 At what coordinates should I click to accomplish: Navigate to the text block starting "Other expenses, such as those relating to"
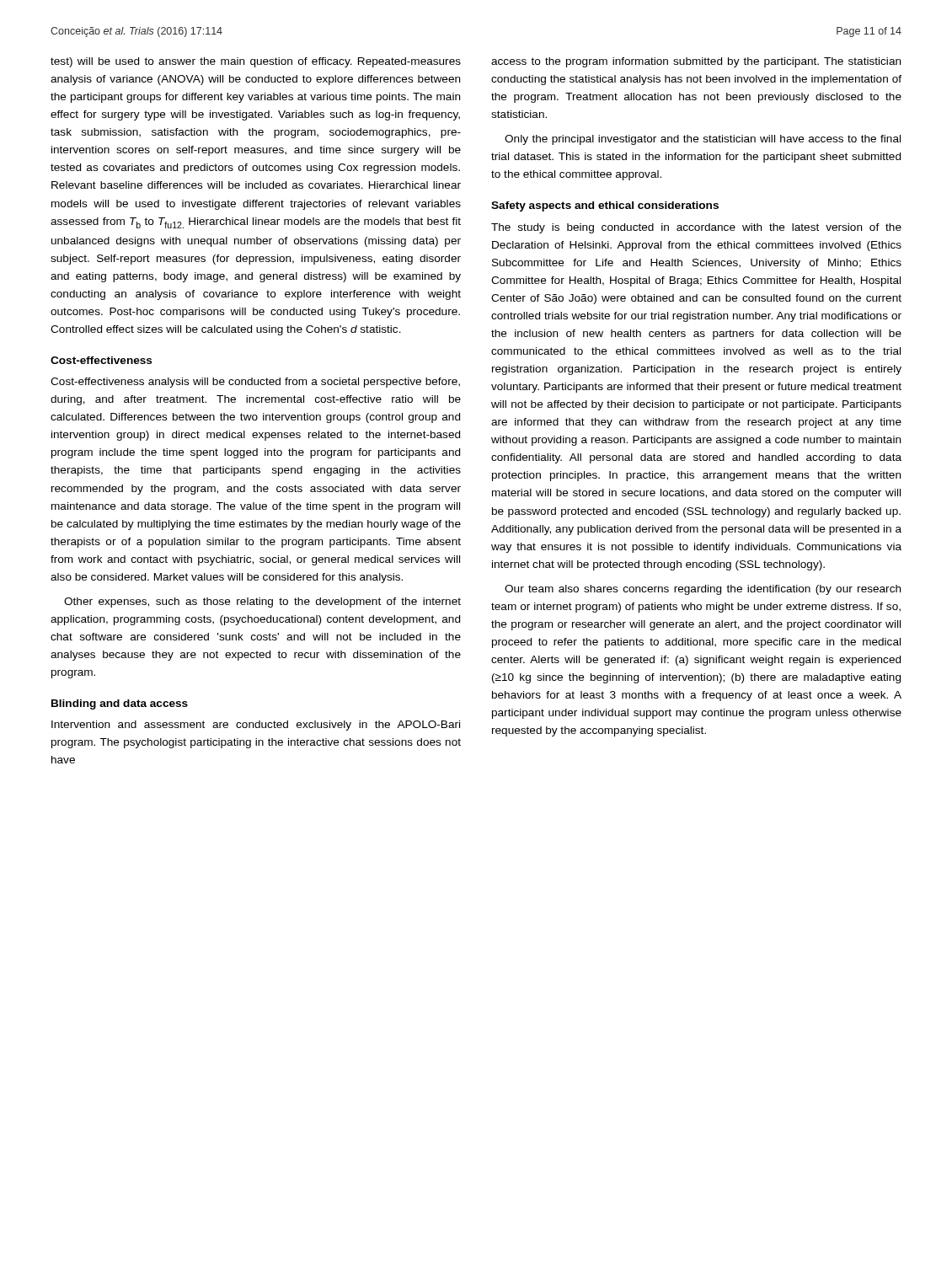point(256,637)
